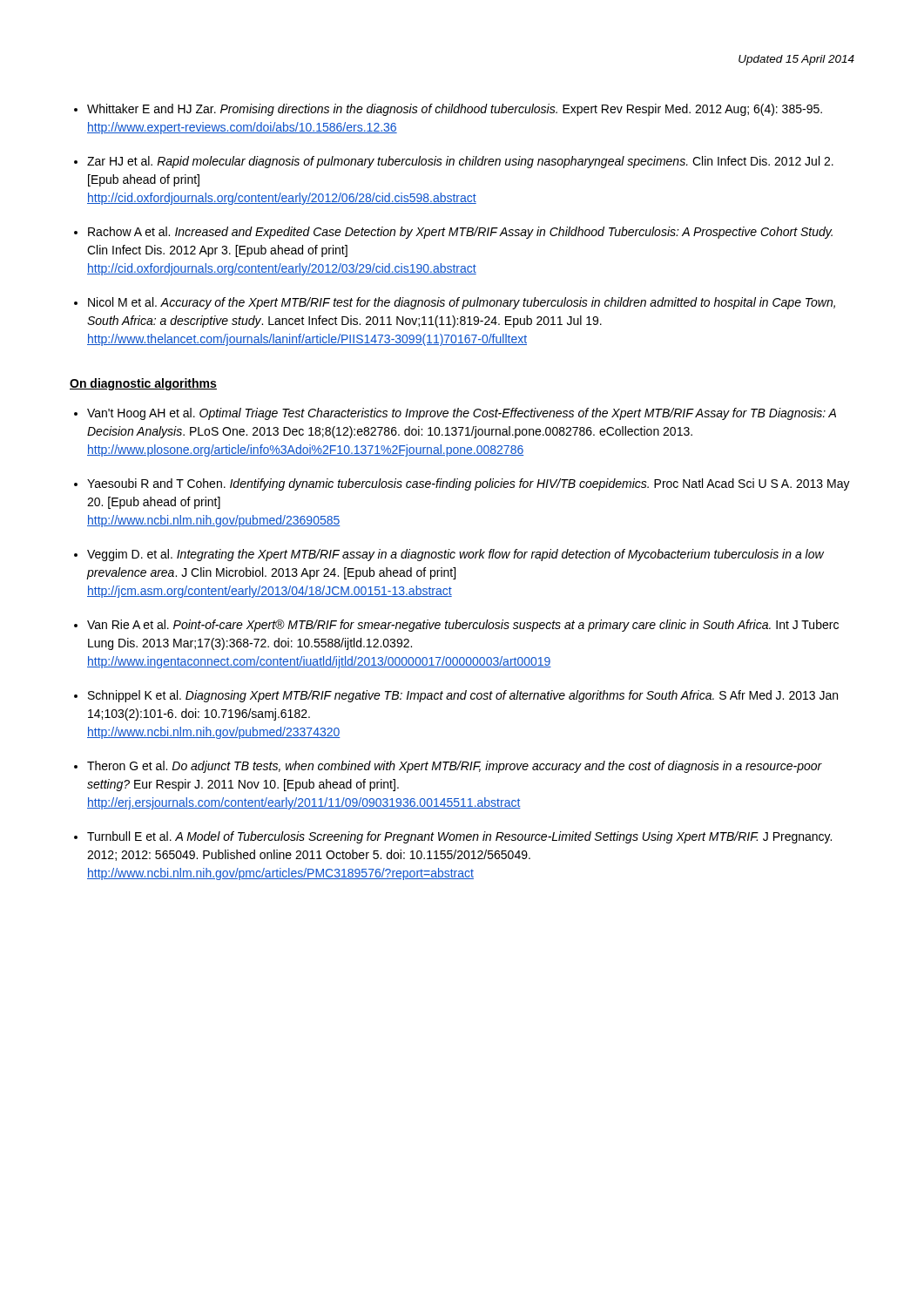Click on the list item containing "Zar HJ et al. Rapid"
924x1307 pixels.
(460, 162)
